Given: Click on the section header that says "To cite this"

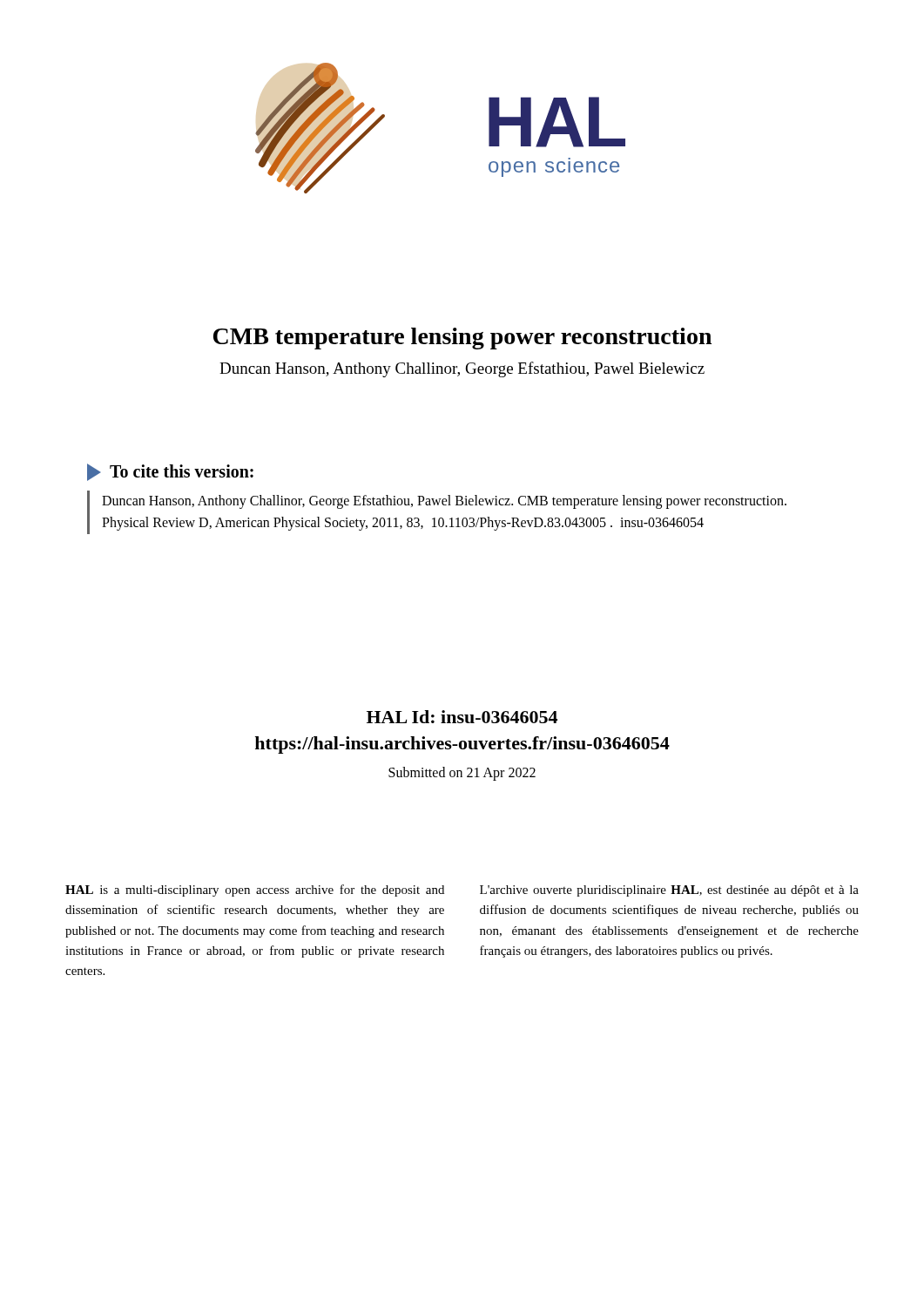Looking at the screenshot, I should point(182,471).
